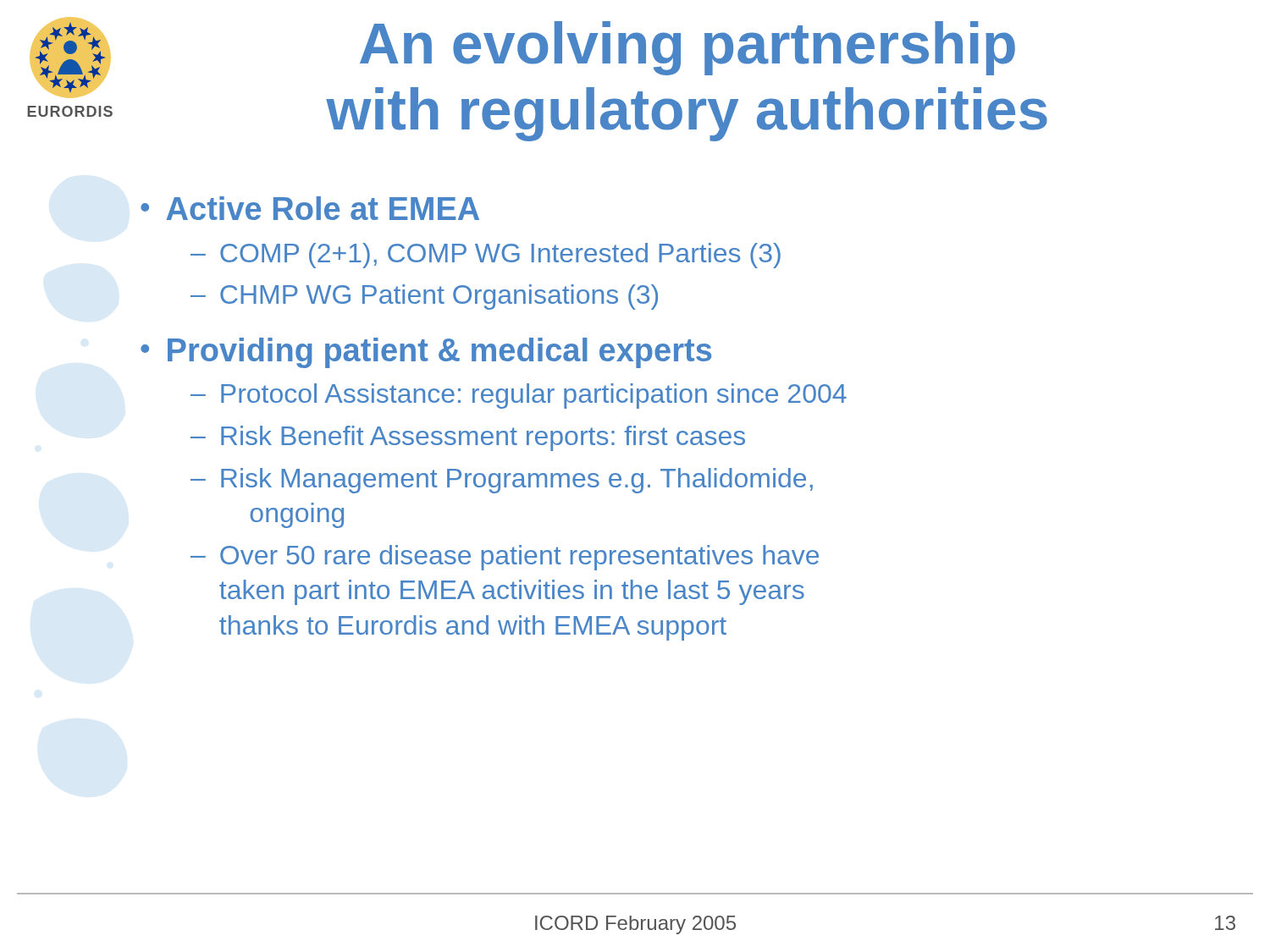Point to the block beginning "– Risk Management Programmes e.g."
This screenshot has width=1270, height=952.
tap(503, 496)
